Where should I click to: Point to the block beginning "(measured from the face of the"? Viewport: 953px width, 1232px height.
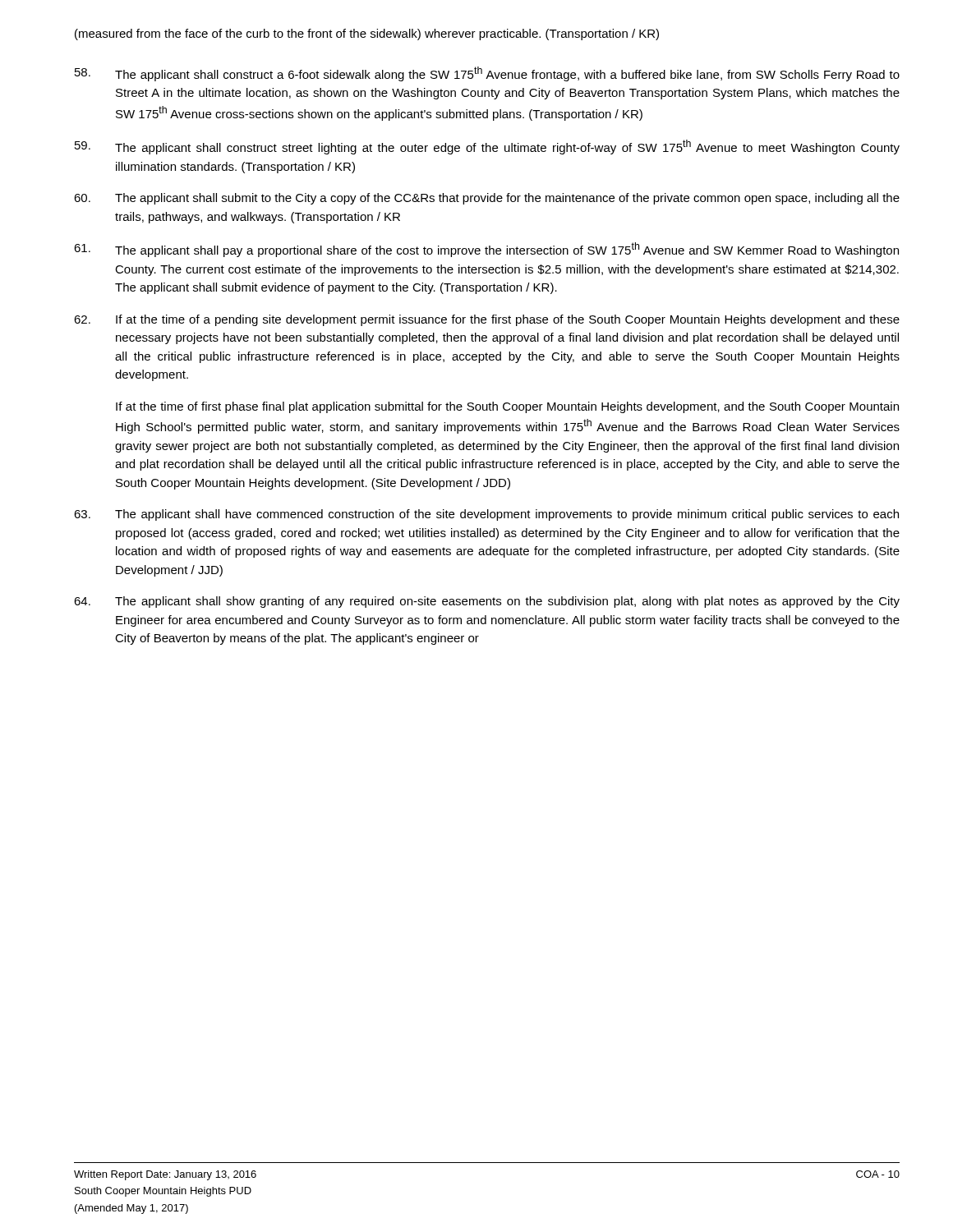tap(367, 33)
